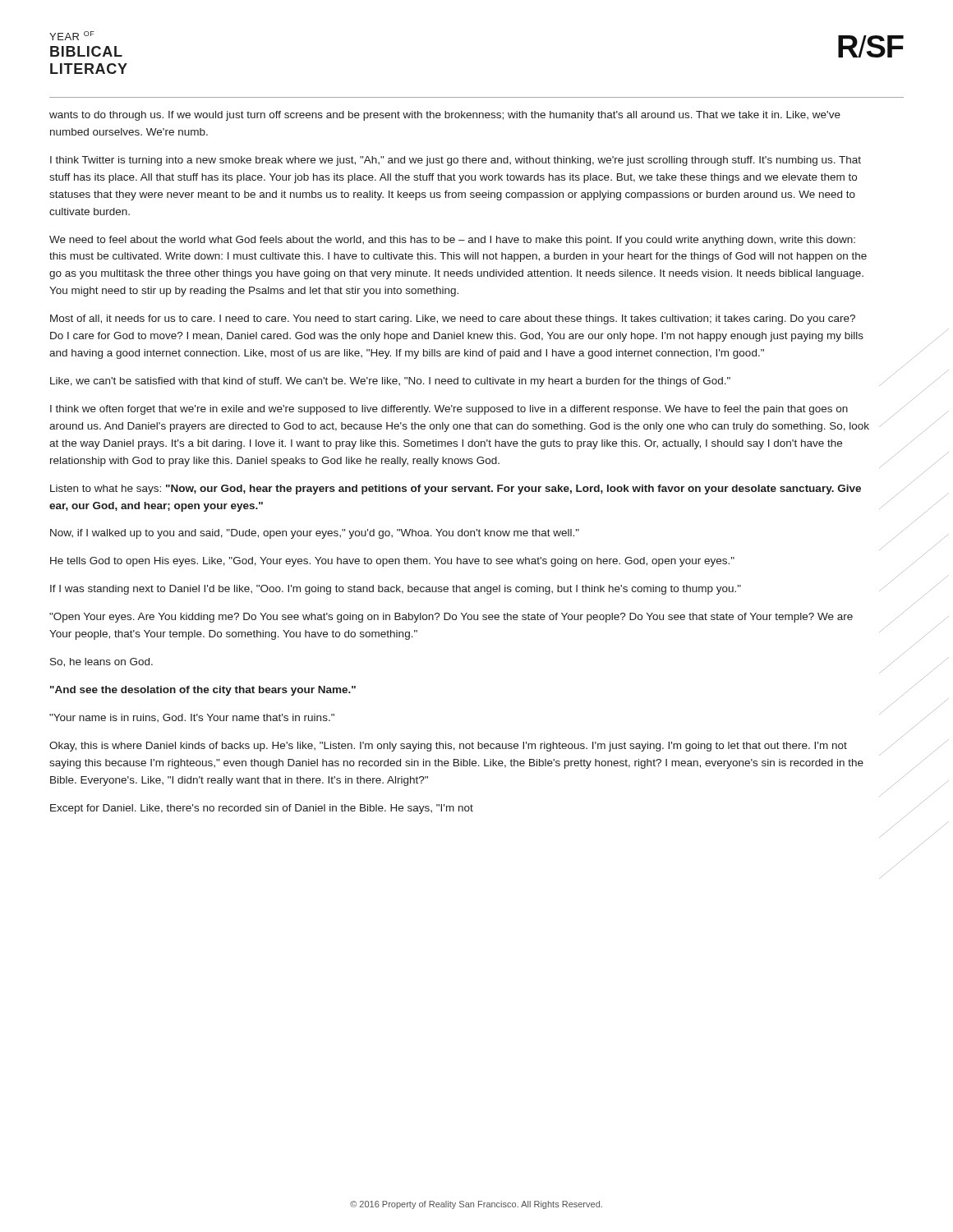953x1232 pixels.
Task: Click on the text block containing "Now, if I walked up to you and"
Action: point(314,533)
